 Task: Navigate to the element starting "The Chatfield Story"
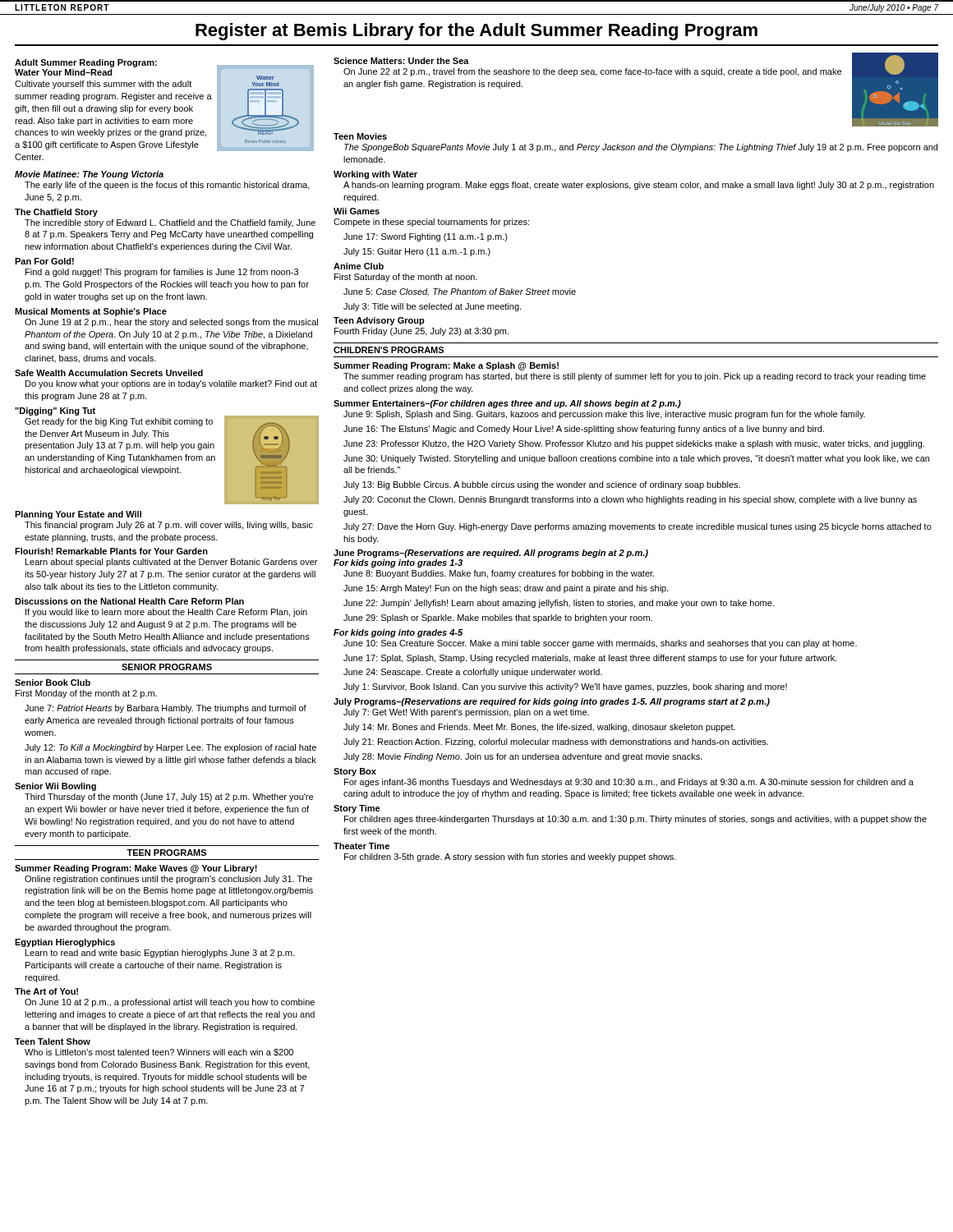tap(56, 212)
